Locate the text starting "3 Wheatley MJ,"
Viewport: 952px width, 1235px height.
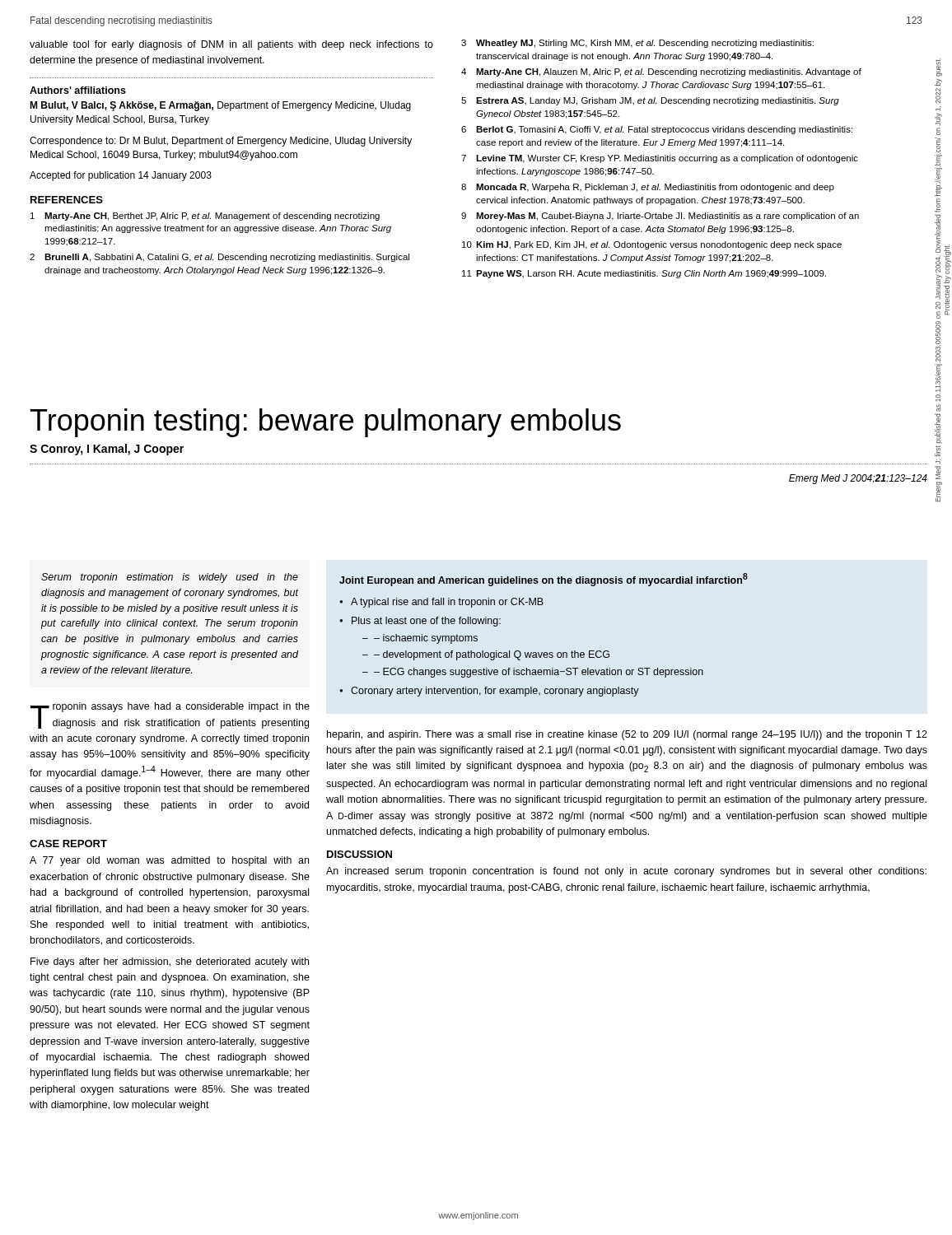coord(662,50)
